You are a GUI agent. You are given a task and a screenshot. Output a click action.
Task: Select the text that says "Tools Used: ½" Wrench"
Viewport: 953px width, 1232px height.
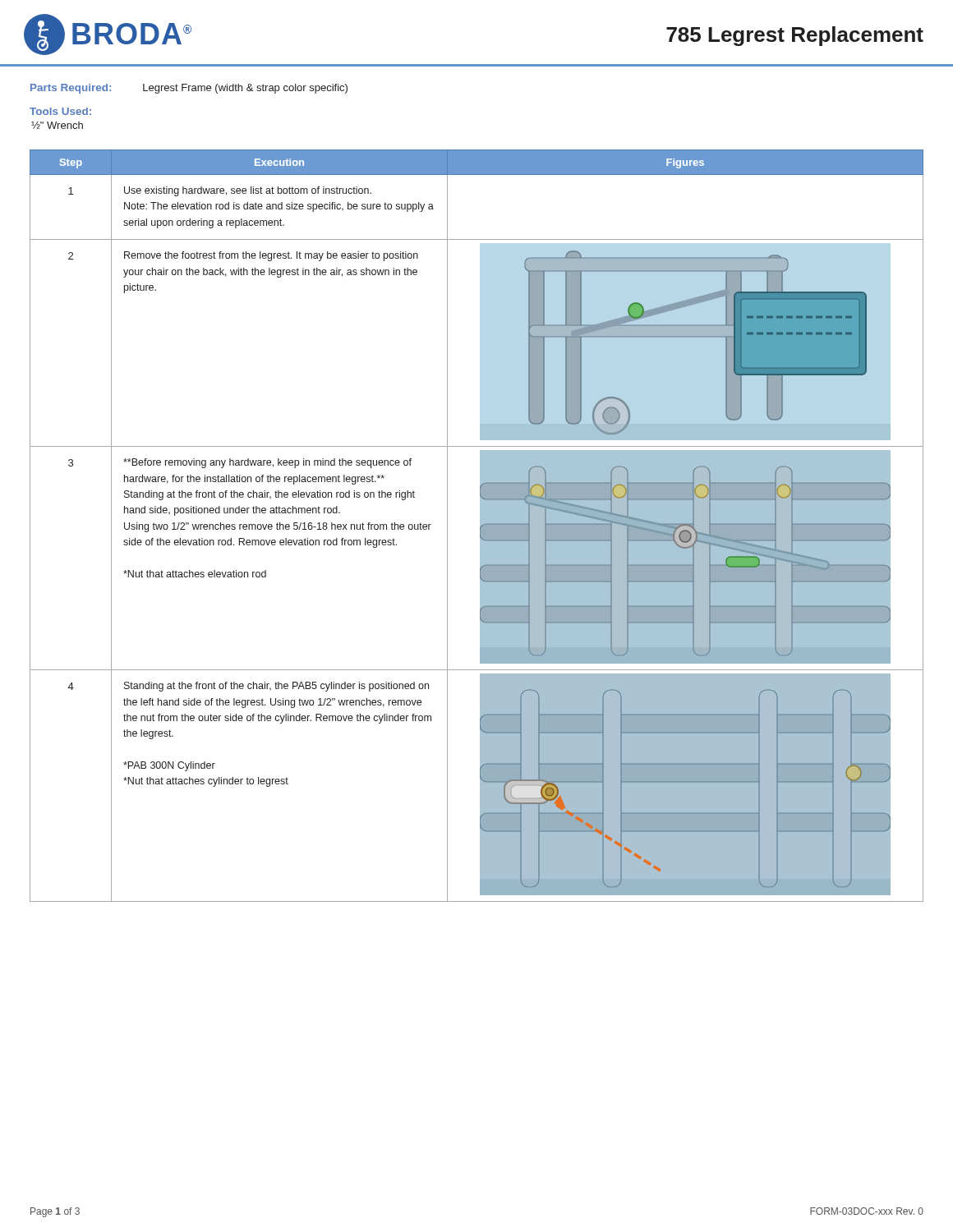[x=60, y=111]
